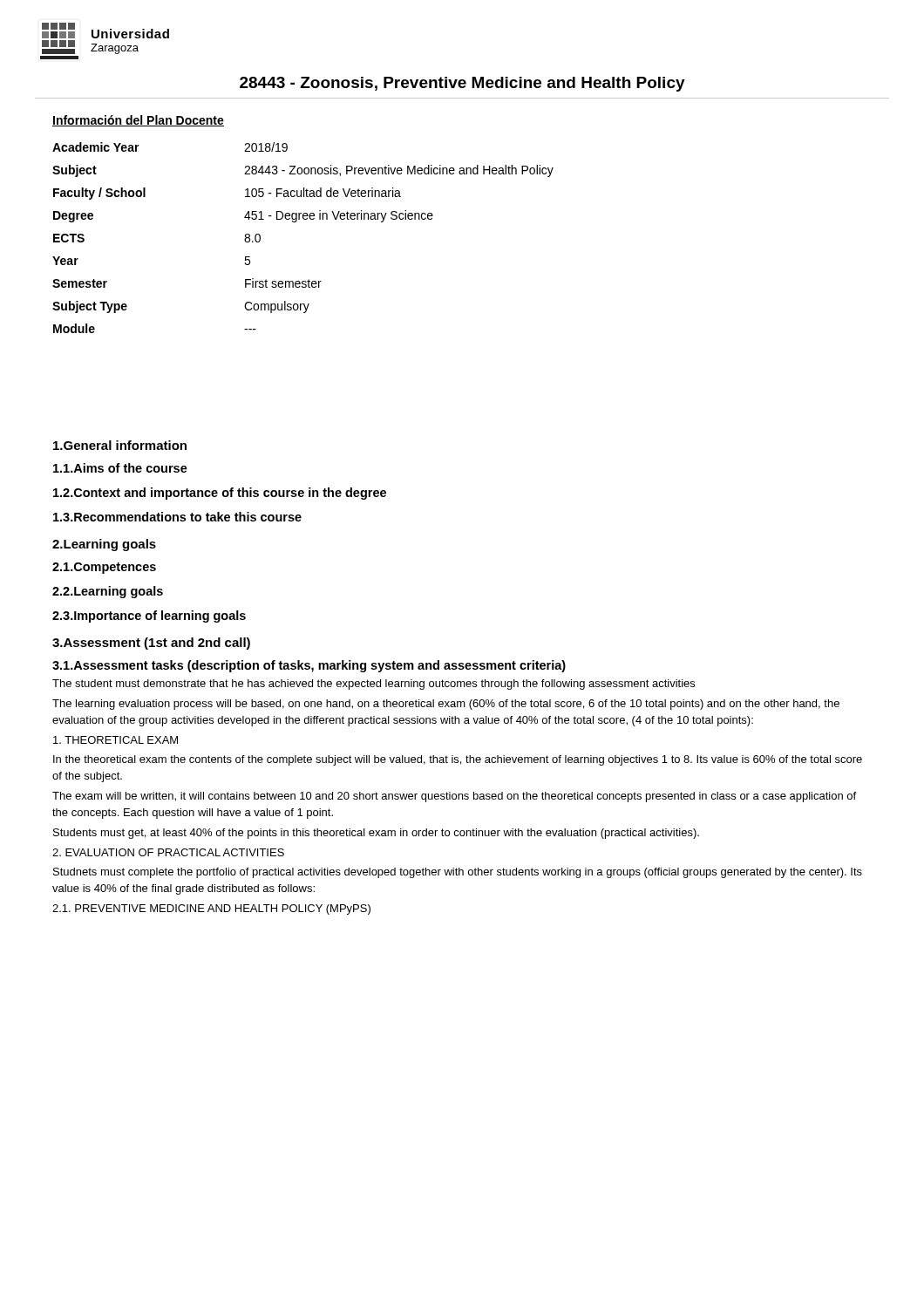Find "Información del Plan Docente" on this page
The image size is (924, 1308).
(138, 120)
